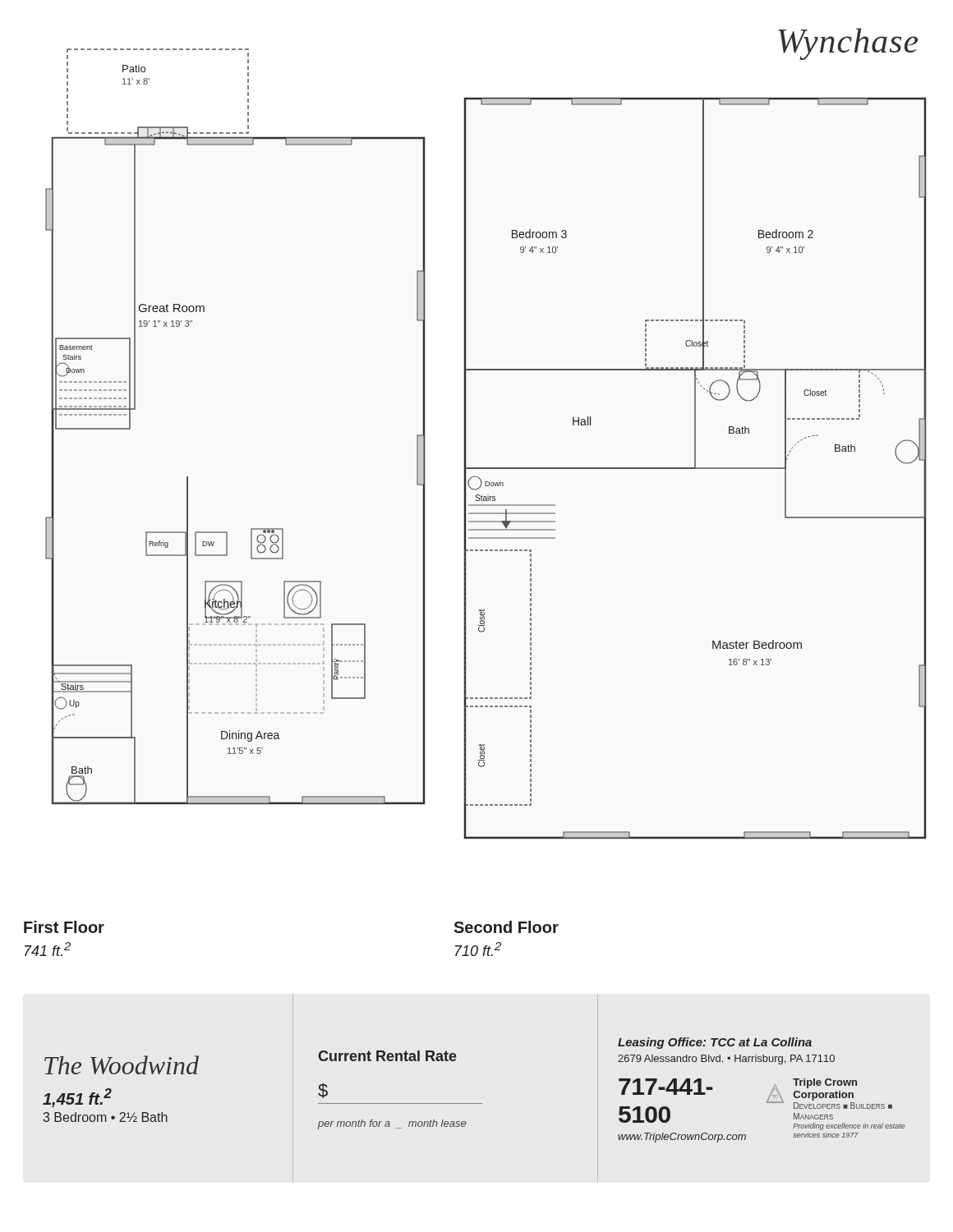Select the block starting "Providing excellence in real estate services"
The image size is (953, 1232).
pyautogui.click(x=849, y=1130)
